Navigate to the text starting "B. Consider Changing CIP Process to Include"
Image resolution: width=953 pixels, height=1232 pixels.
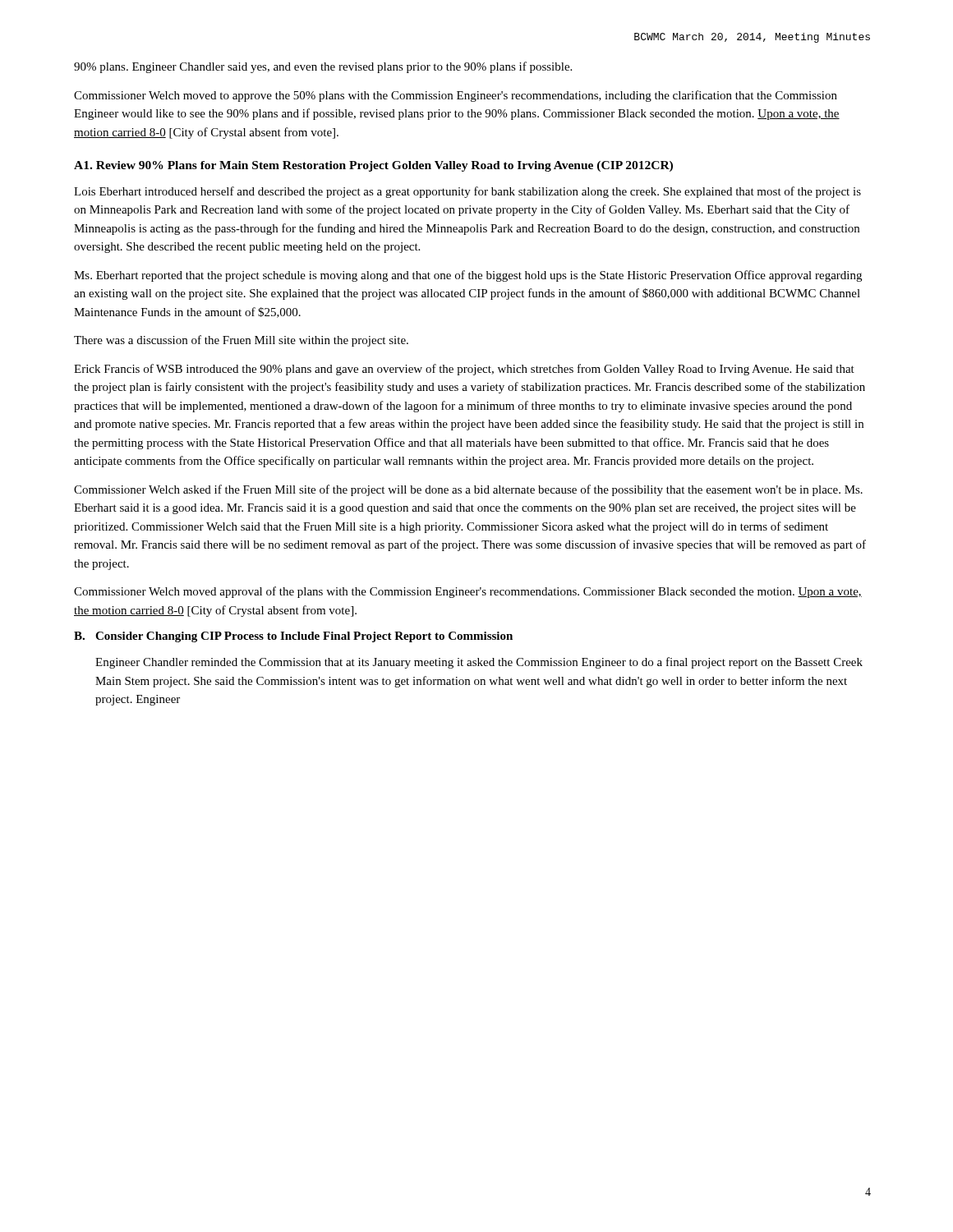tap(472, 636)
